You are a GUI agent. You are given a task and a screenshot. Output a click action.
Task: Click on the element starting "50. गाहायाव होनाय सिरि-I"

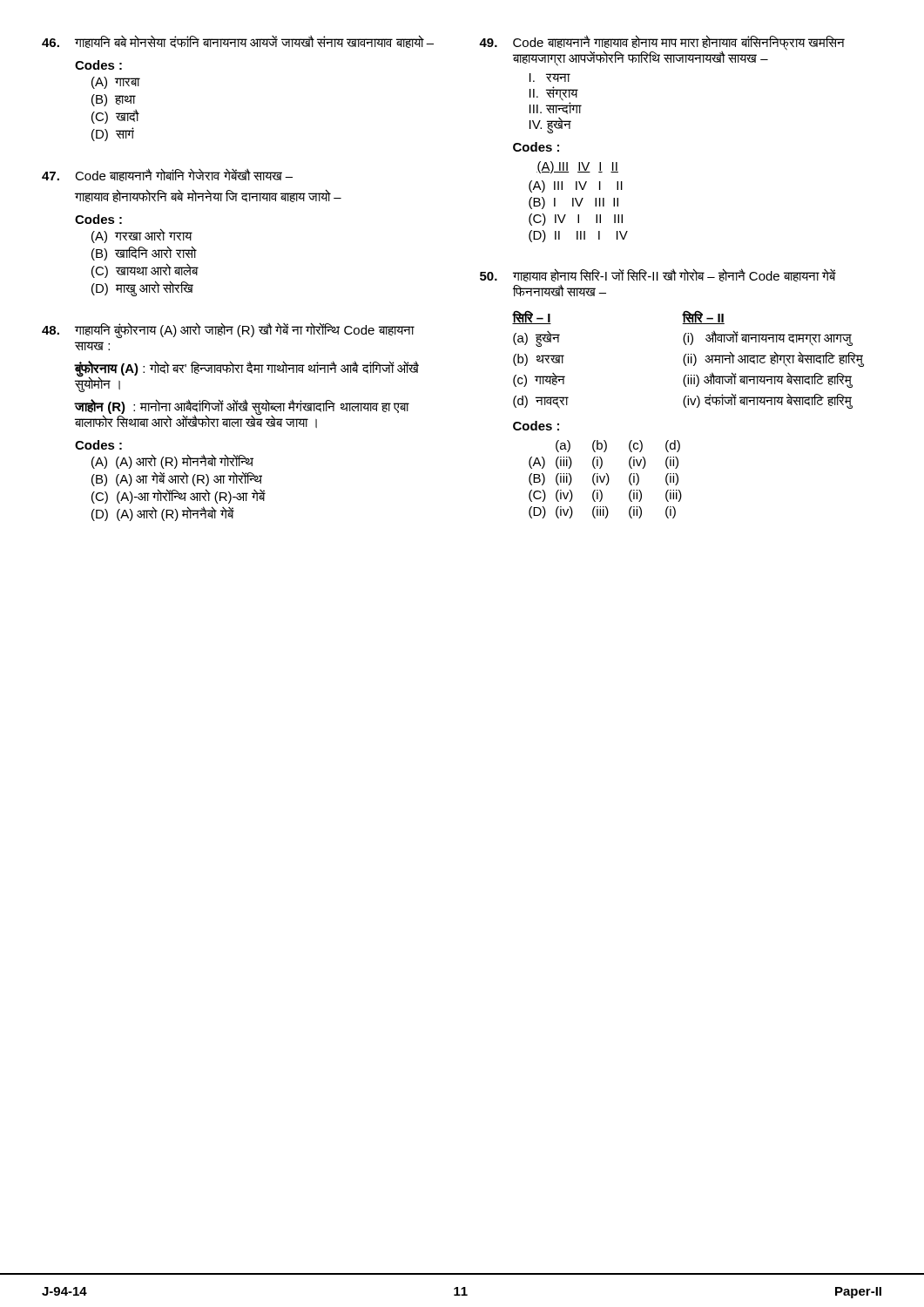[681, 396]
